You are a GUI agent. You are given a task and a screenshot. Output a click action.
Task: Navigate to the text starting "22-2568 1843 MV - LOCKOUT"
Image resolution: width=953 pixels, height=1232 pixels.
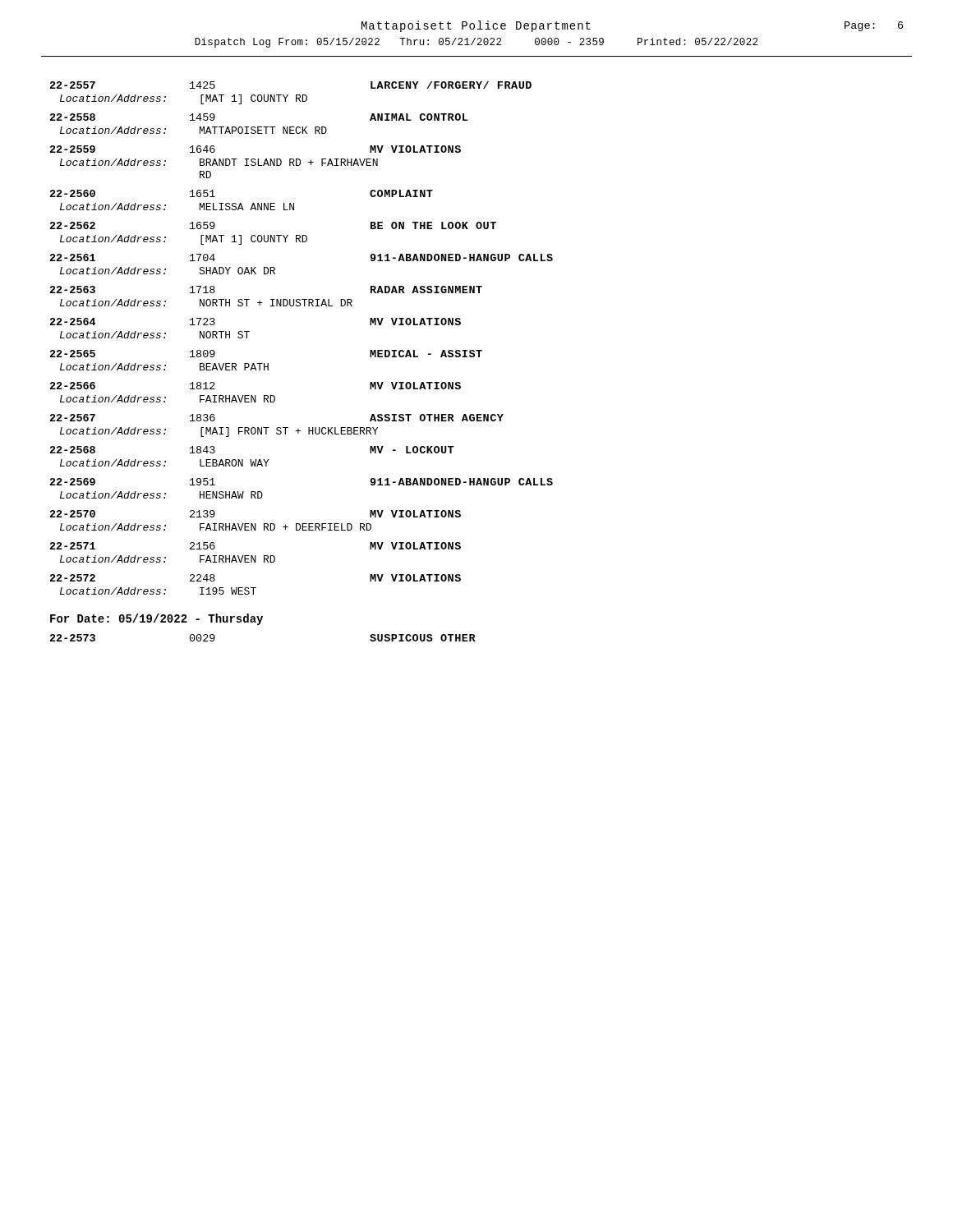click(252, 456)
